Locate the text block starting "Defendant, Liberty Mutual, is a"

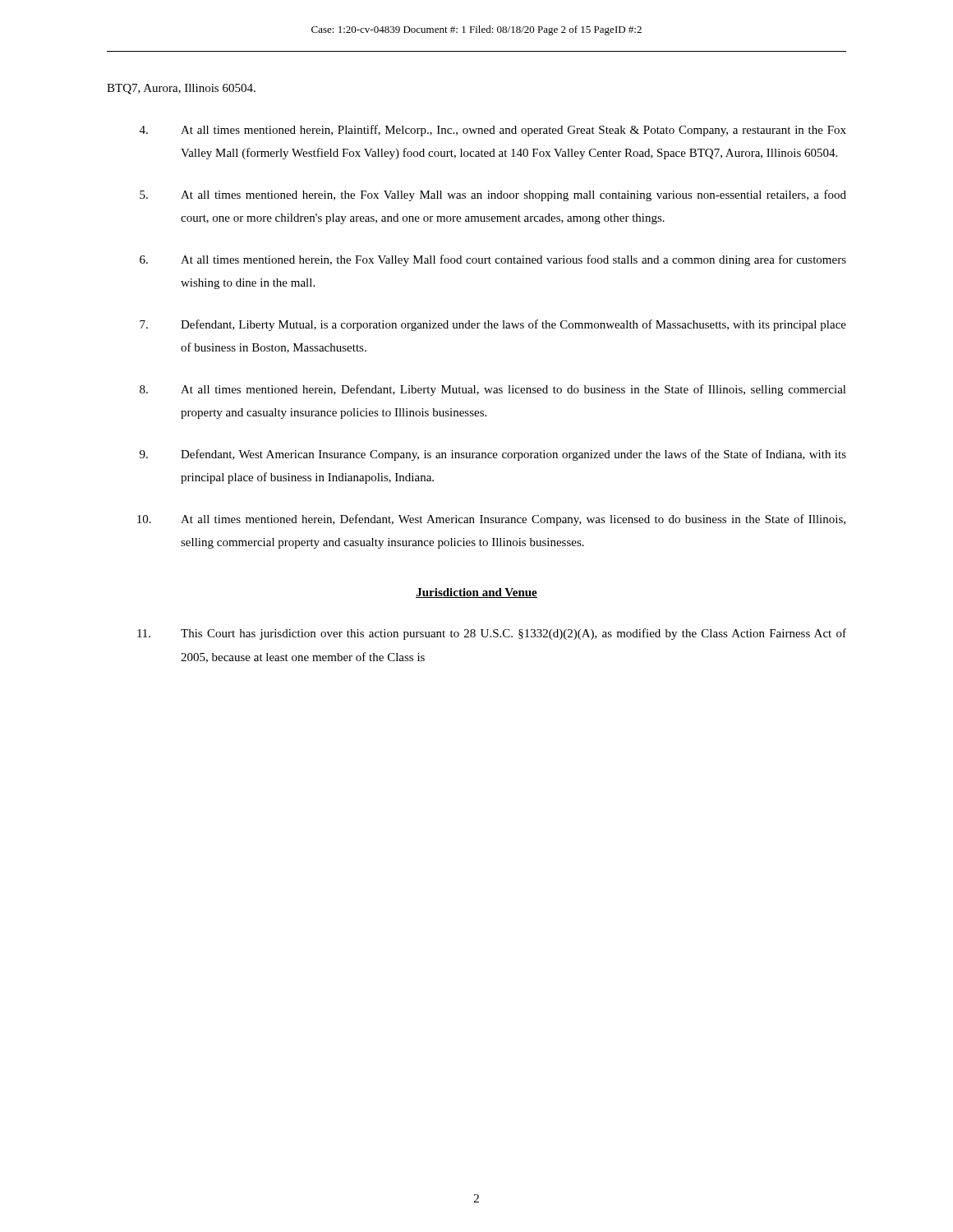pyautogui.click(x=476, y=336)
